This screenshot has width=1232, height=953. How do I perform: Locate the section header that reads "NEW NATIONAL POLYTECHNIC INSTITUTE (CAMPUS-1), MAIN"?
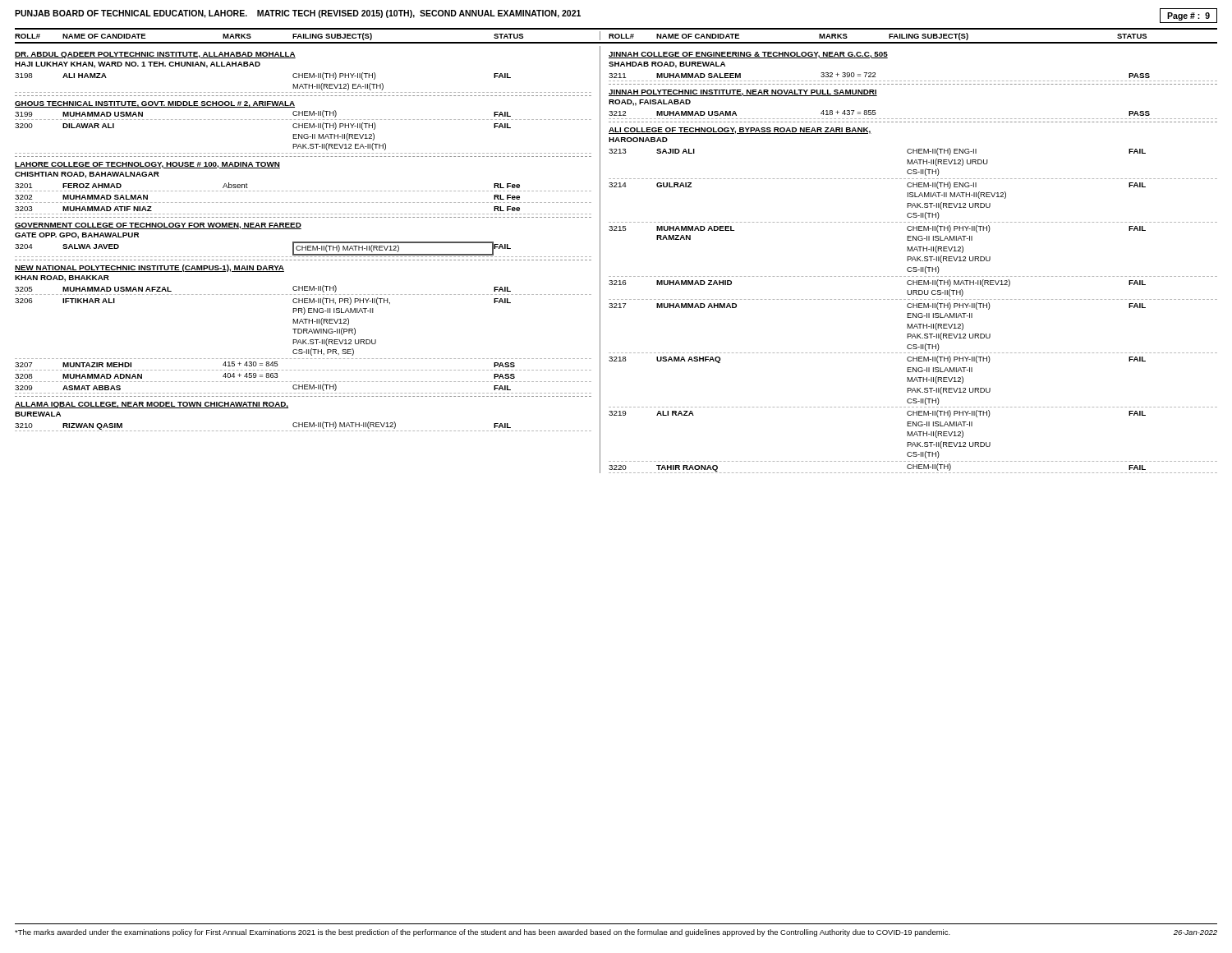coord(149,267)
